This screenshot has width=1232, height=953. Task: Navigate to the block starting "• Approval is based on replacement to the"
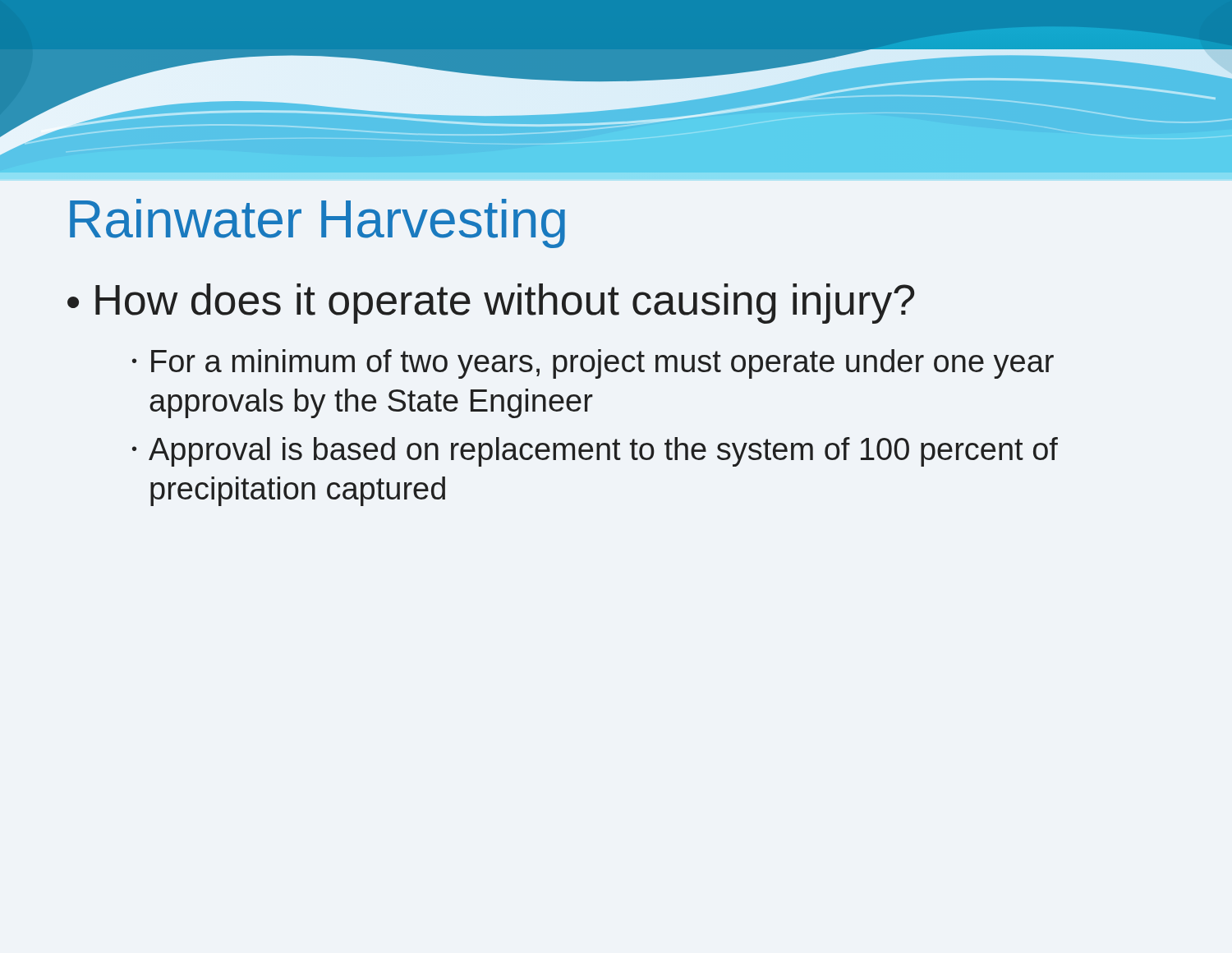(x=649, y=470)
